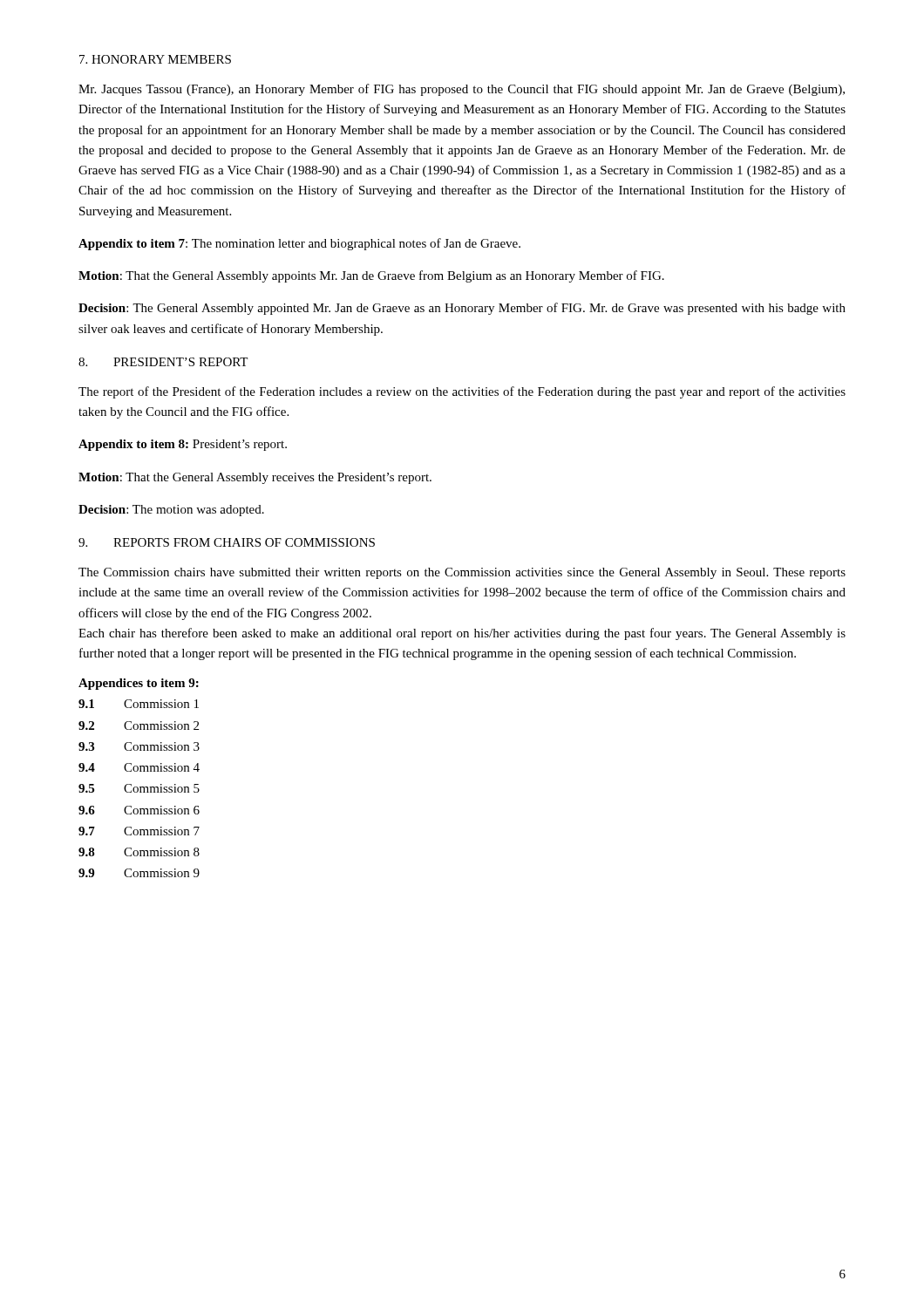Find the passage starting "8.PRESIDENT’S REPORT"
Viewport: 924px width, 1308px height.
click(x=163, y=362)
